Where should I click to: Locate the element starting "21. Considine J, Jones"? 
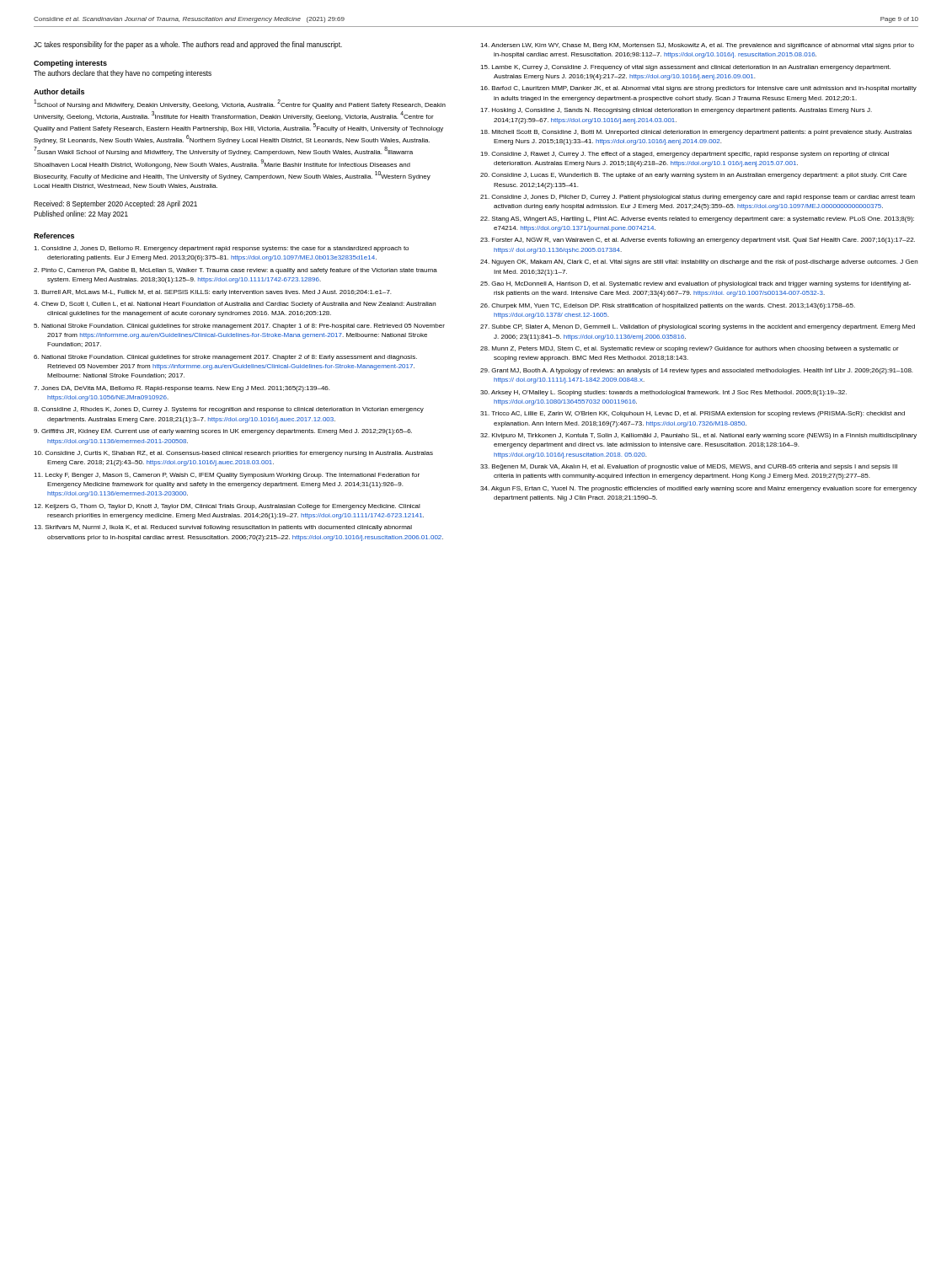[x=698, y=202]
